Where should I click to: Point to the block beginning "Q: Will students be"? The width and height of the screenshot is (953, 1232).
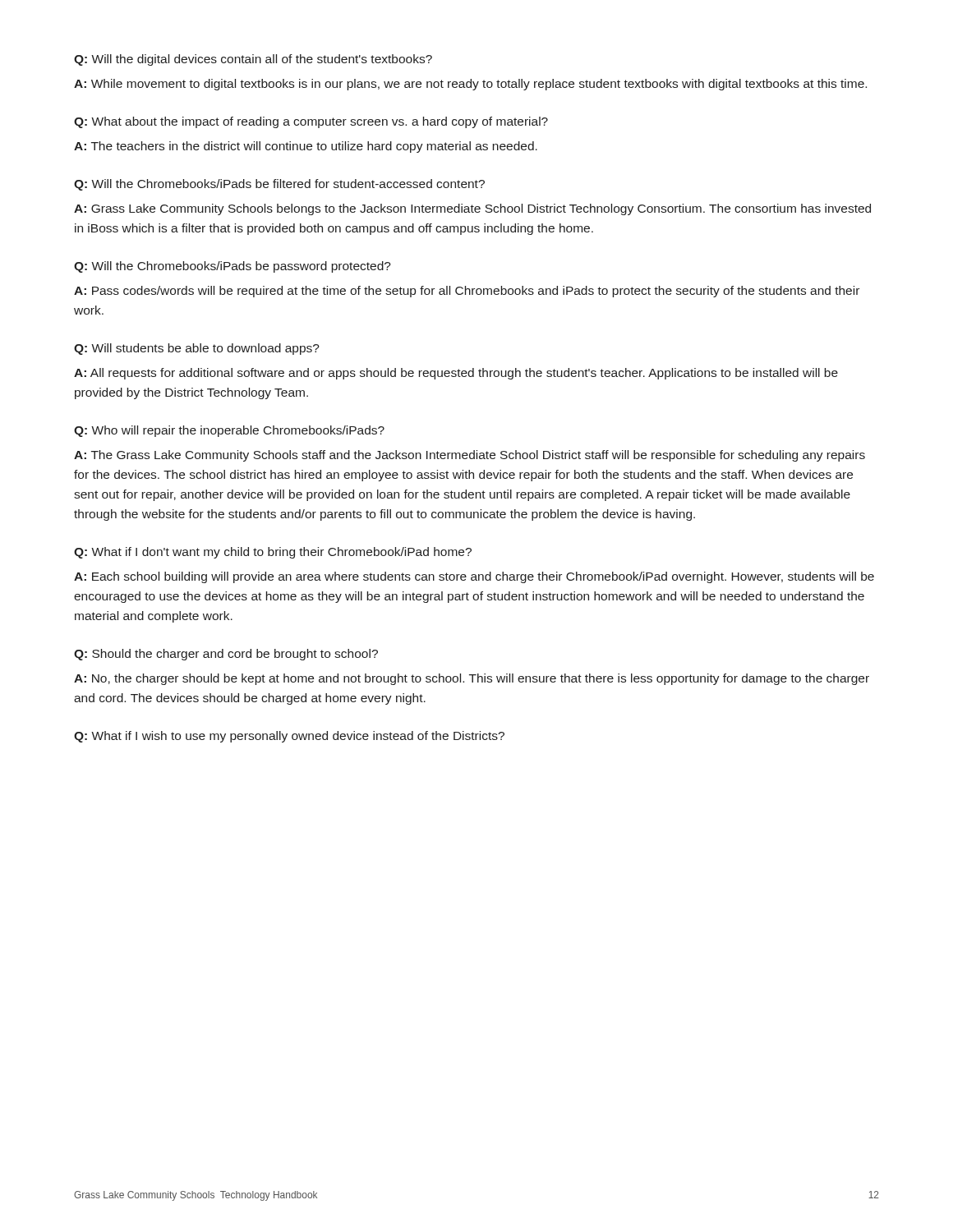click(x=476, y=371)
